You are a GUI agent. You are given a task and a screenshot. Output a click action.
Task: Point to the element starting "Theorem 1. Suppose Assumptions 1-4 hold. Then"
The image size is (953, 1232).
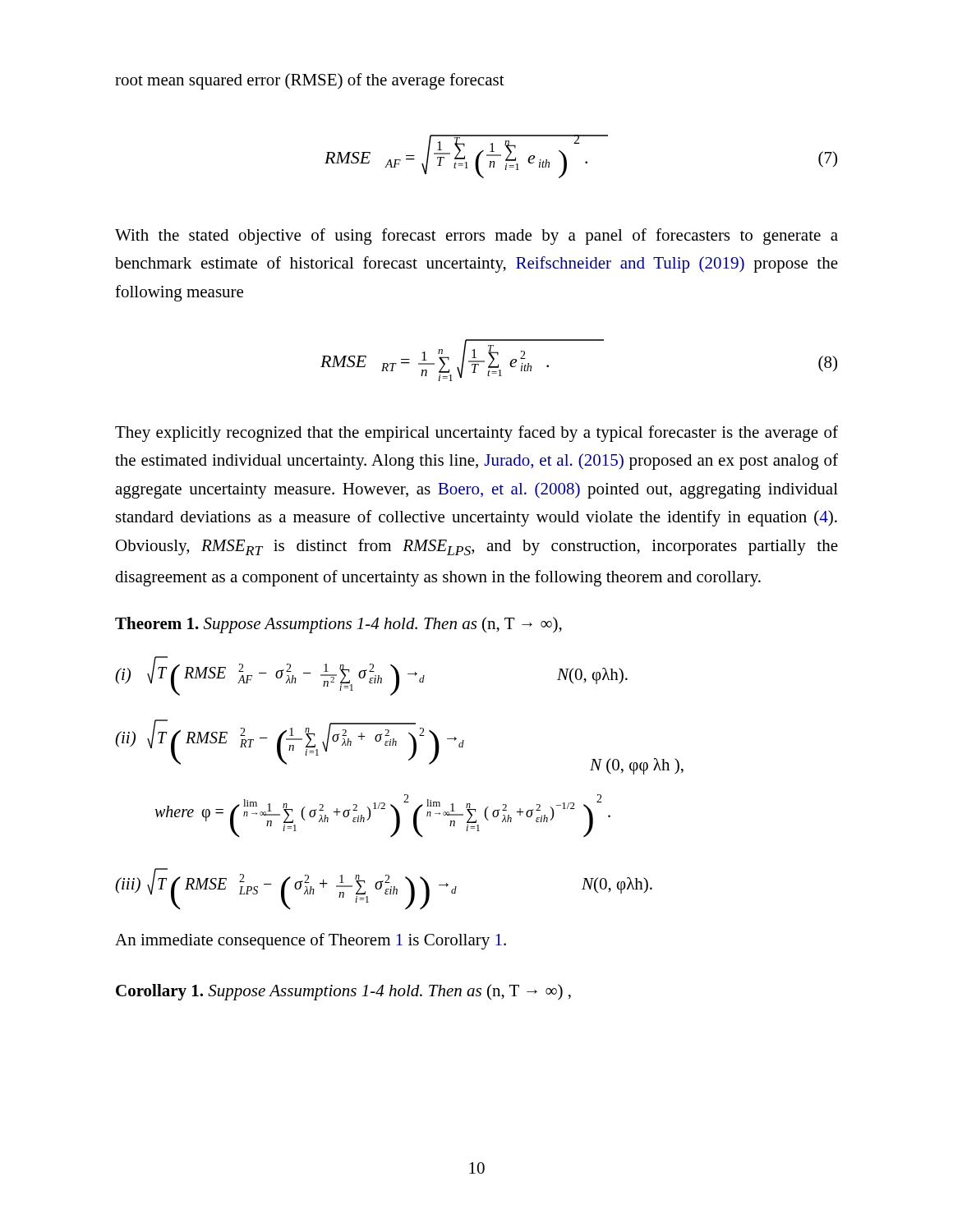coord(339,623)
